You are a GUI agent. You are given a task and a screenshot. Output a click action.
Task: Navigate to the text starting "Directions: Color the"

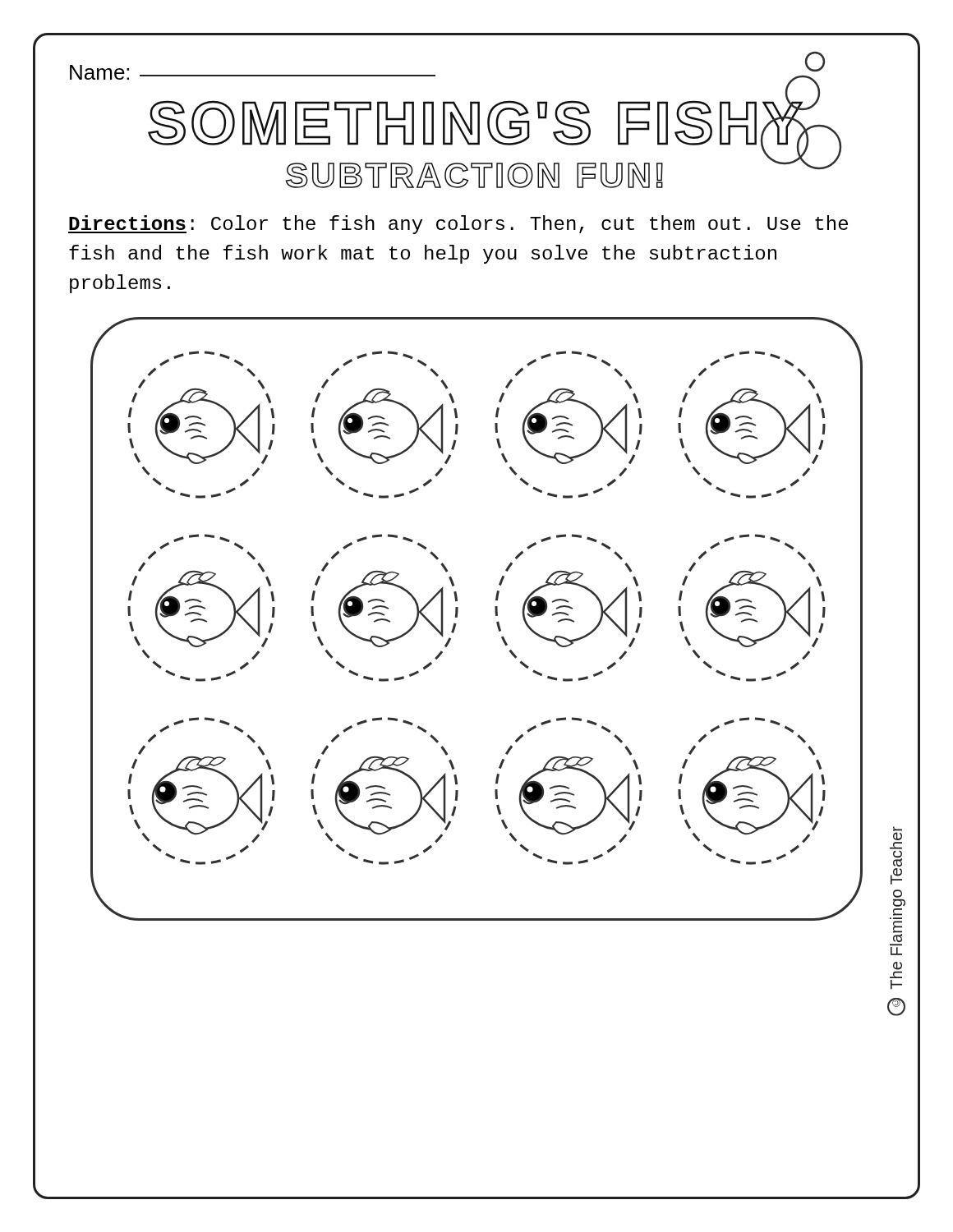click(459, 254)
